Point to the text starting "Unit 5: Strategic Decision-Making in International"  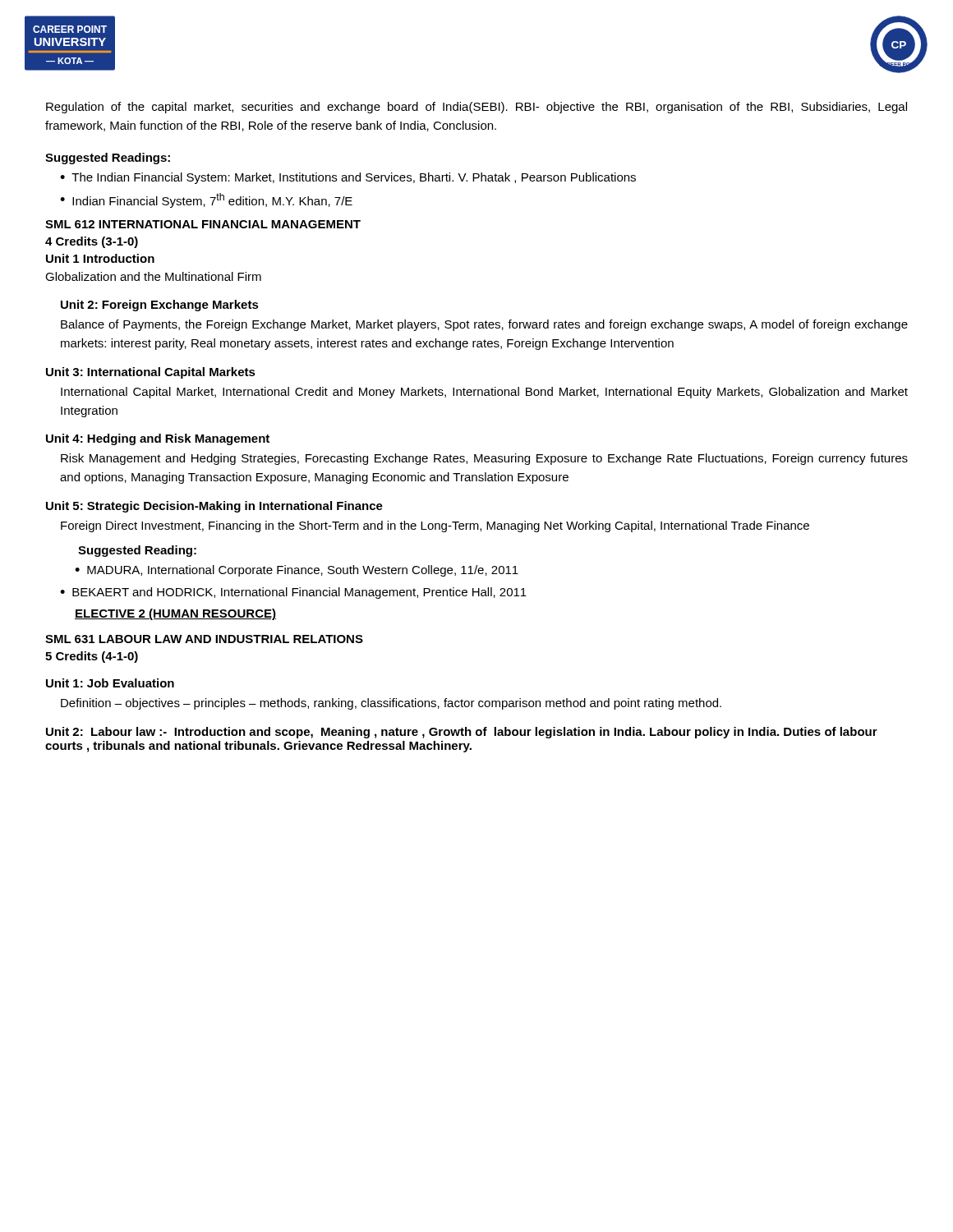click(x=214, y=505)
